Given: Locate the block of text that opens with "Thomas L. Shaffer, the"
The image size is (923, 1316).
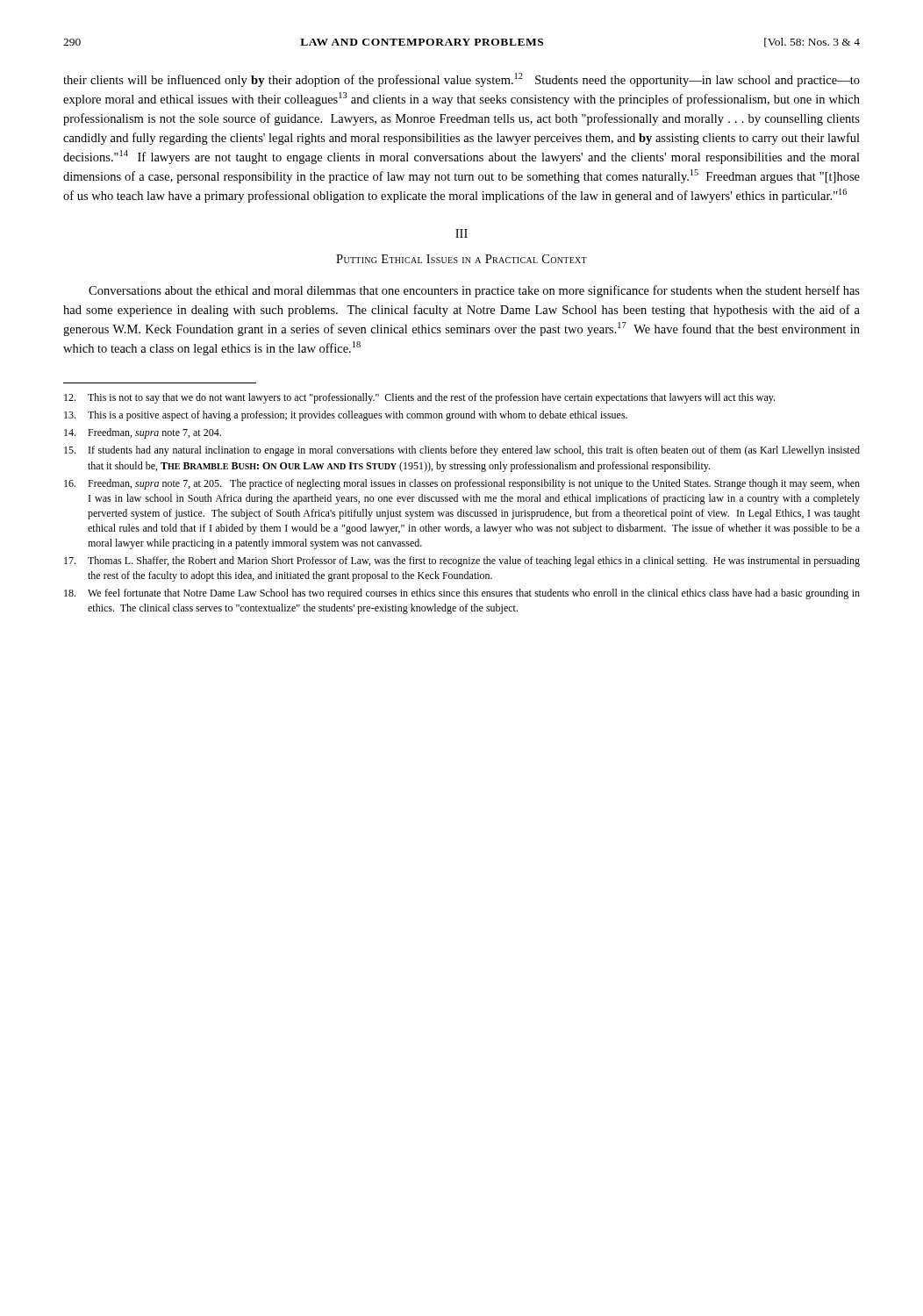Looking at the screenshot, I should pos(462,567).
